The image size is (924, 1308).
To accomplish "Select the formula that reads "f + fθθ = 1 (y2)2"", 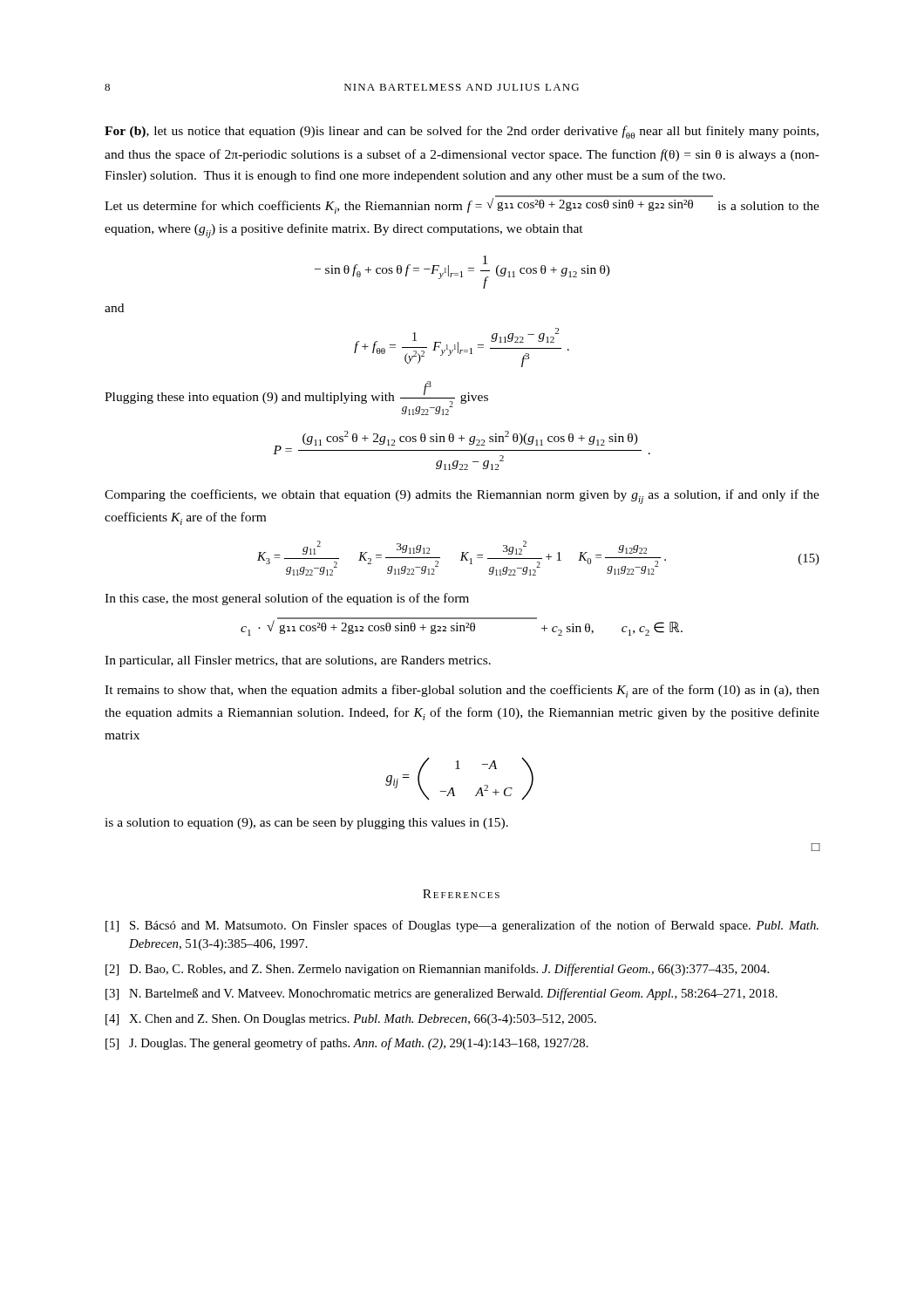I will (462, 346).
